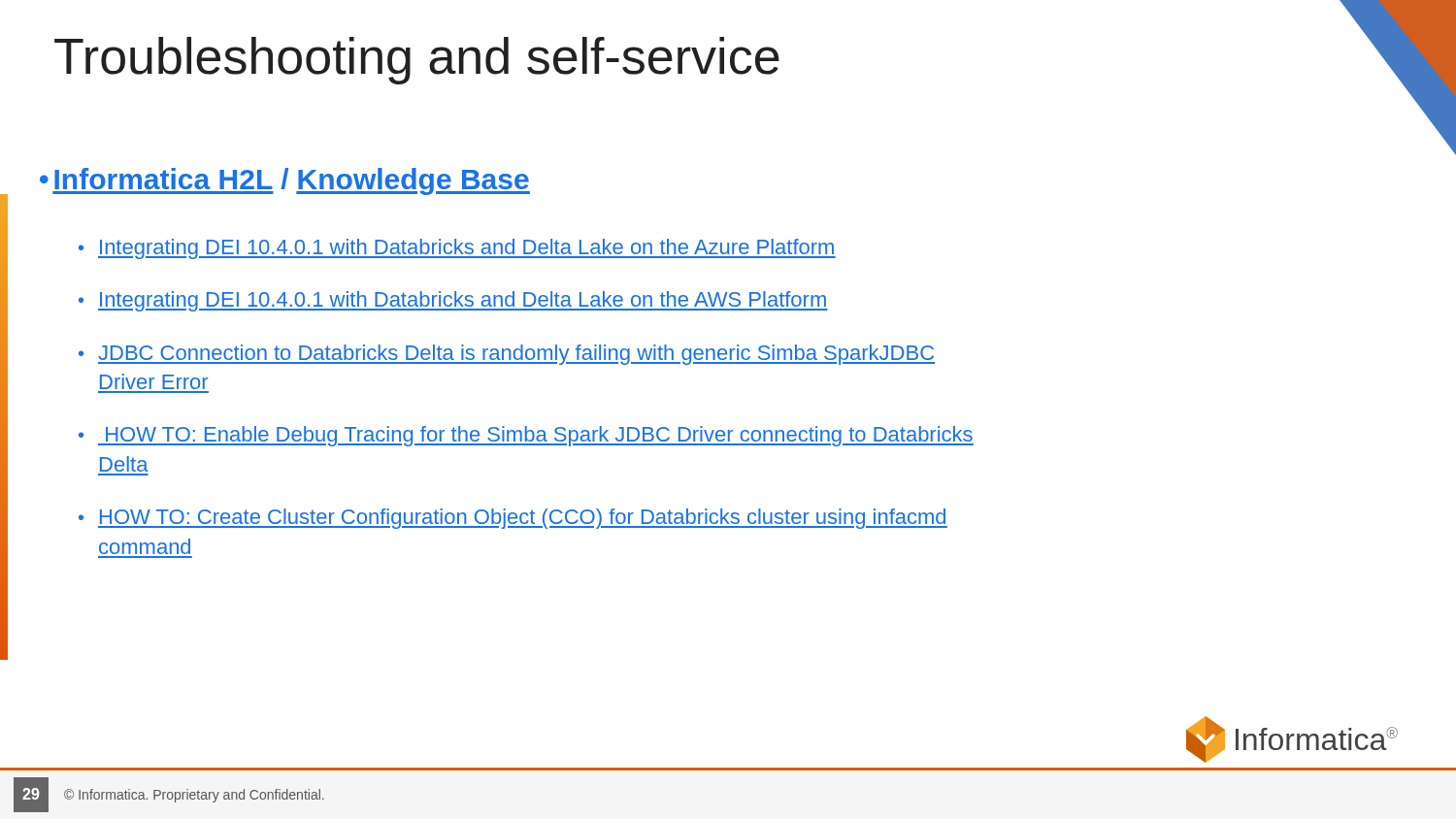1456x819 pixels.
Task: Click on the list item that says "• Informatica H2L /"
Action: (x=284, y=180)
